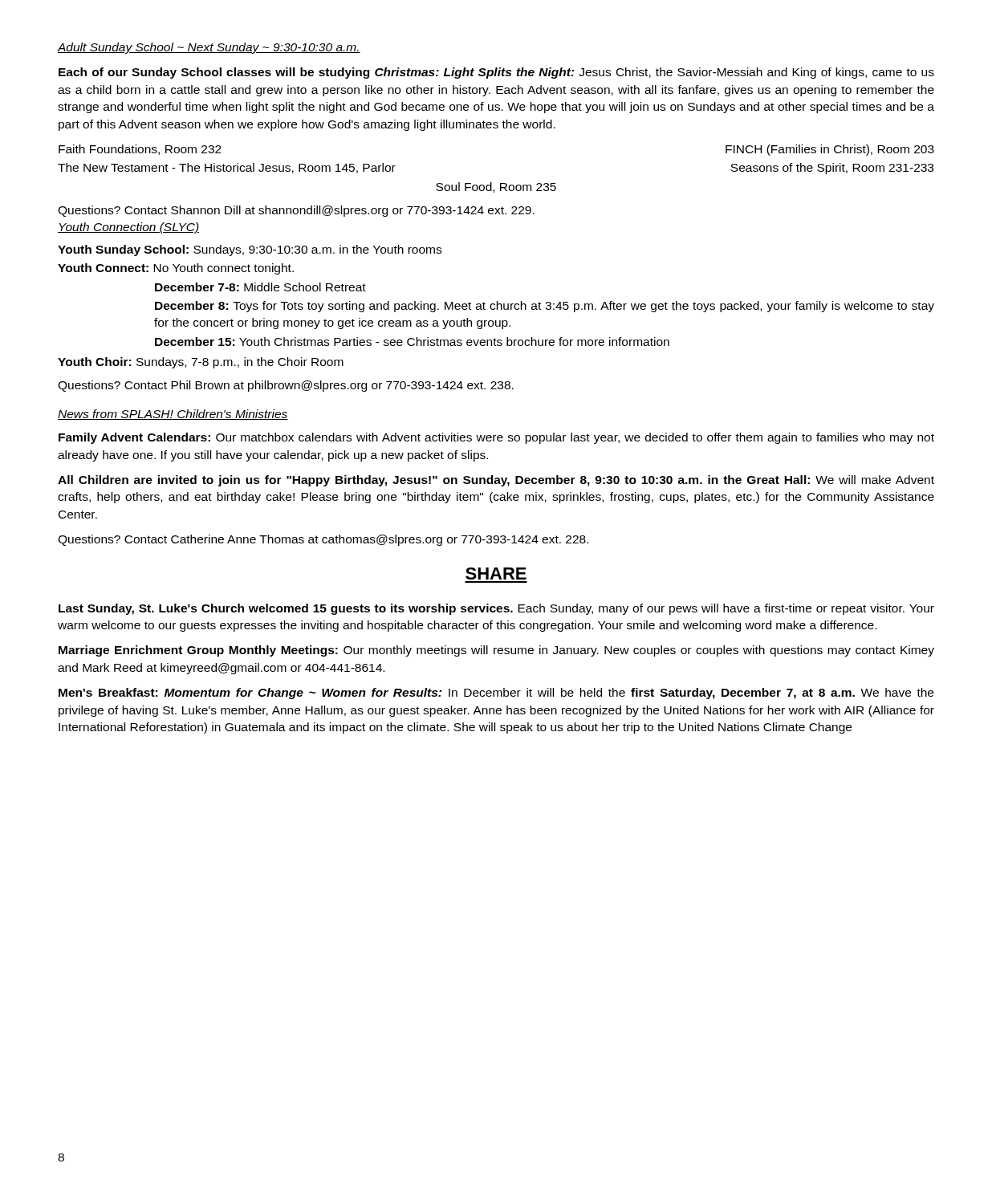The height and width of the screenshot is (1204, 992).
Task: Find the block on this page that starts "Marriage Enrichment Group"
Action: (496, 659)
